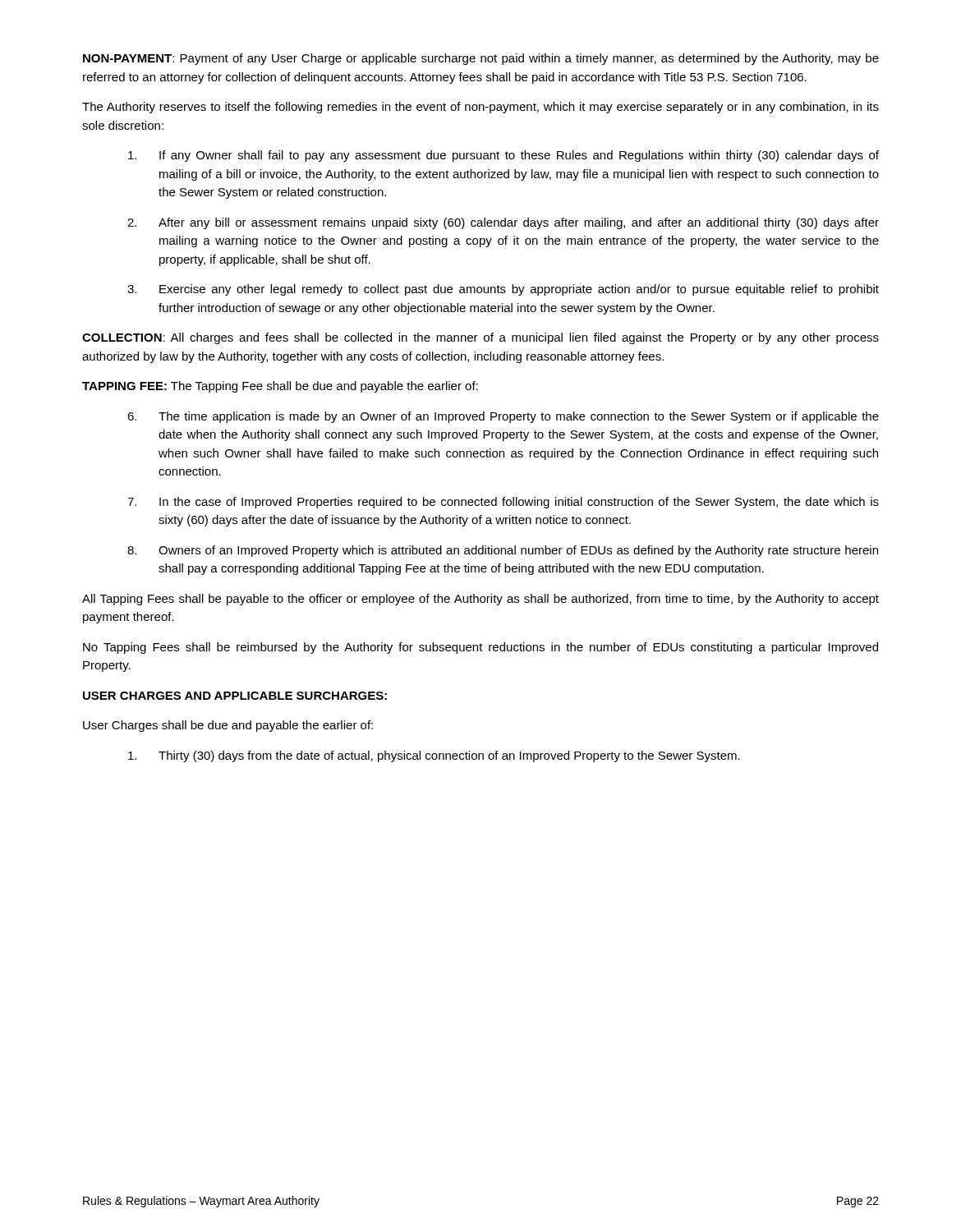The width and height of the screenshot is (961, 1232).
Task: Find the region starting "NON-PAYMENT: Payment of any User Charge or applicable"
Action: [x=480, y=67]
